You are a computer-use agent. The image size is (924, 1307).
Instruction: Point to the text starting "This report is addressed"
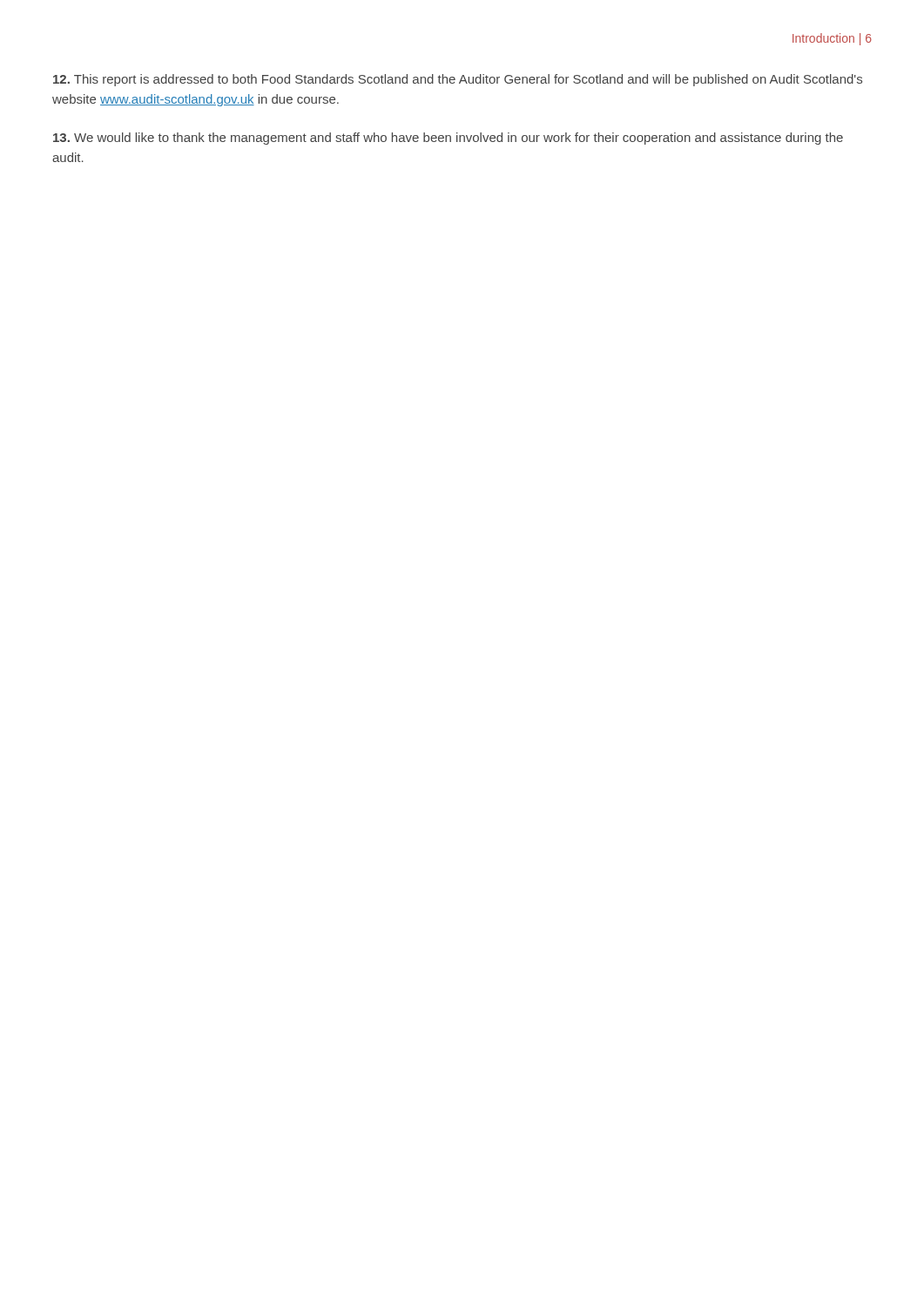pos(458,89)
